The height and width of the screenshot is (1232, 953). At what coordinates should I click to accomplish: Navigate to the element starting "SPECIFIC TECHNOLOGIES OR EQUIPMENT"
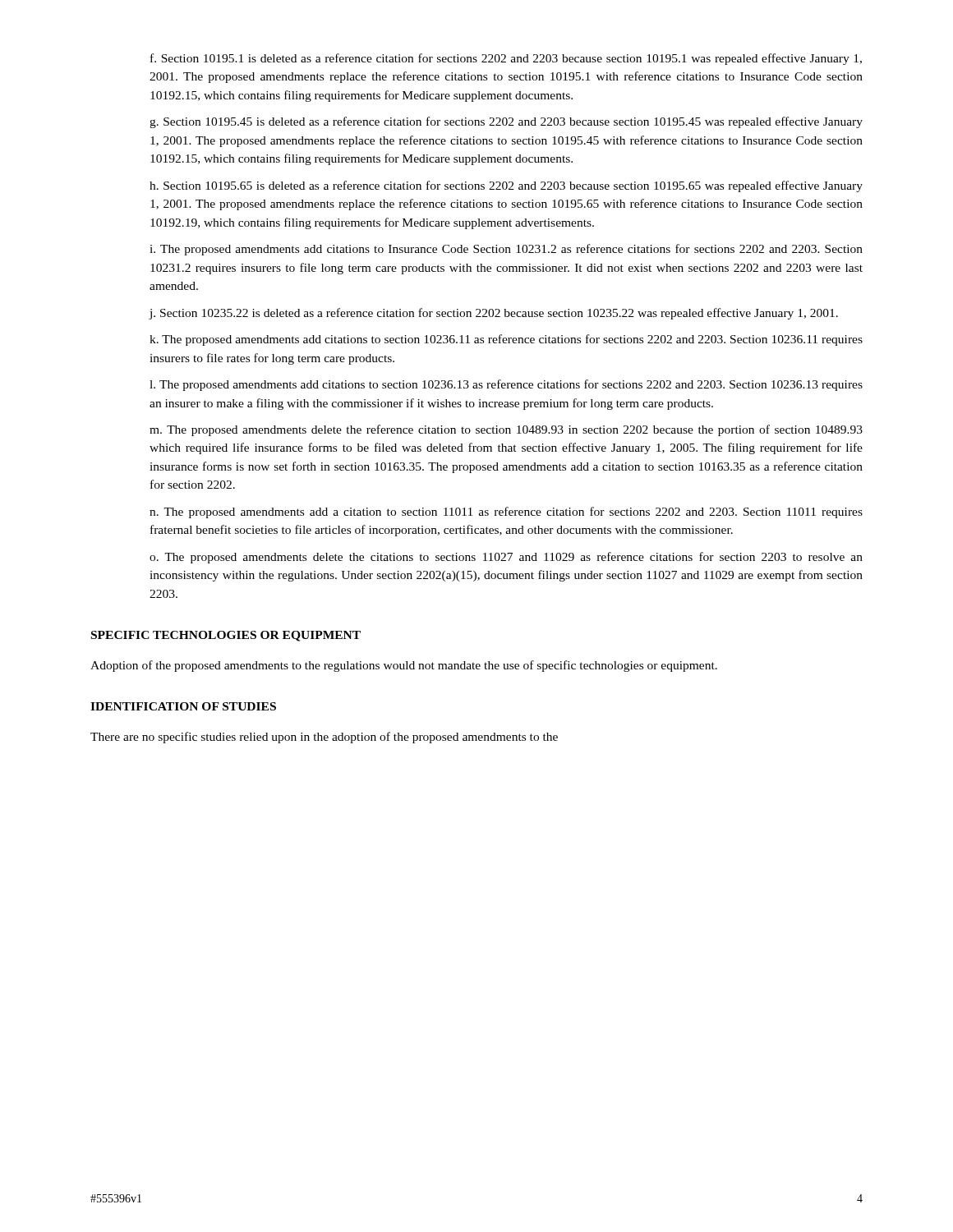tap(226, 635)
